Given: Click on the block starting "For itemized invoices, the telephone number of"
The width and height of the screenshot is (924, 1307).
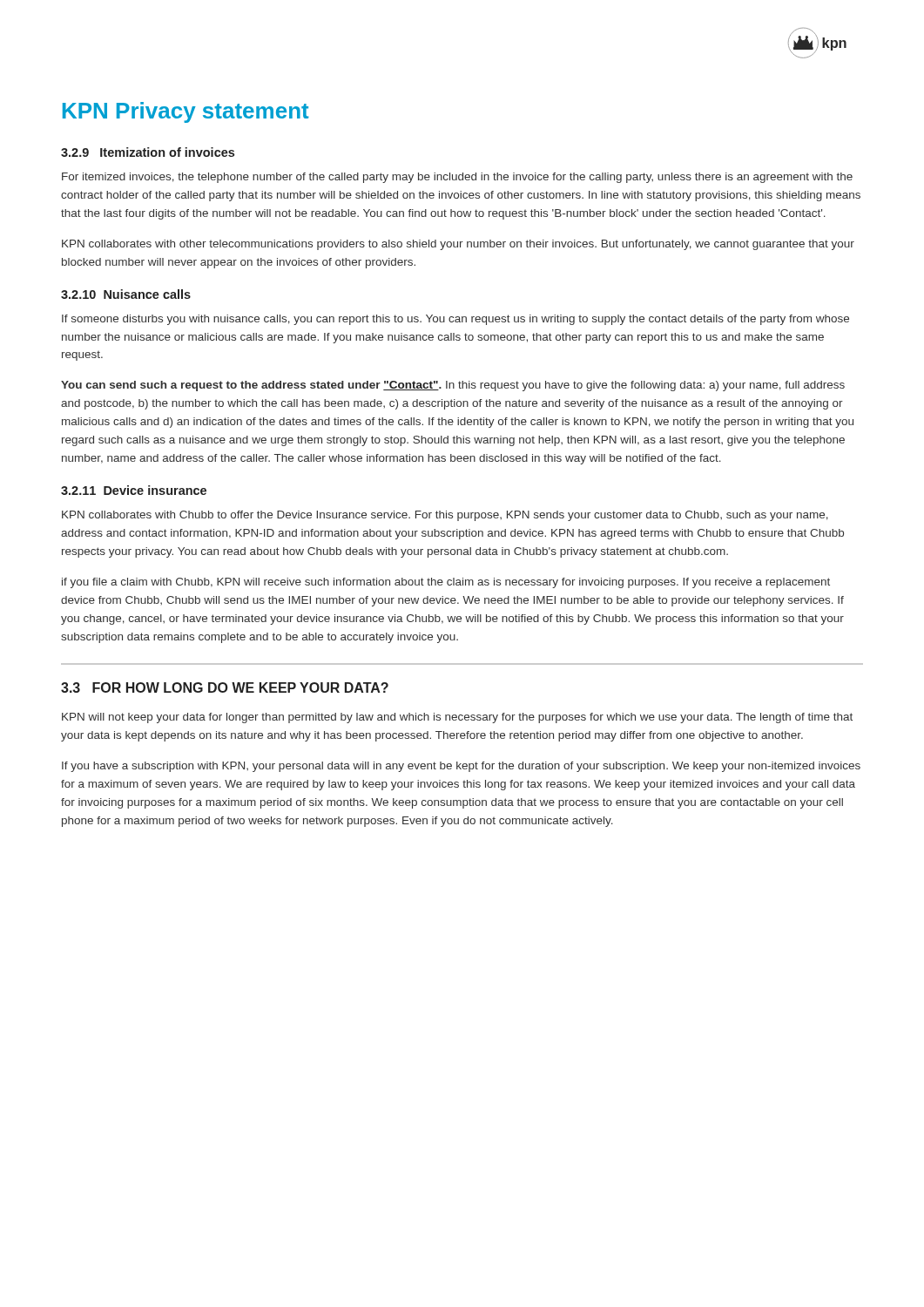Looking at the screenshot, I should point(461,195).
